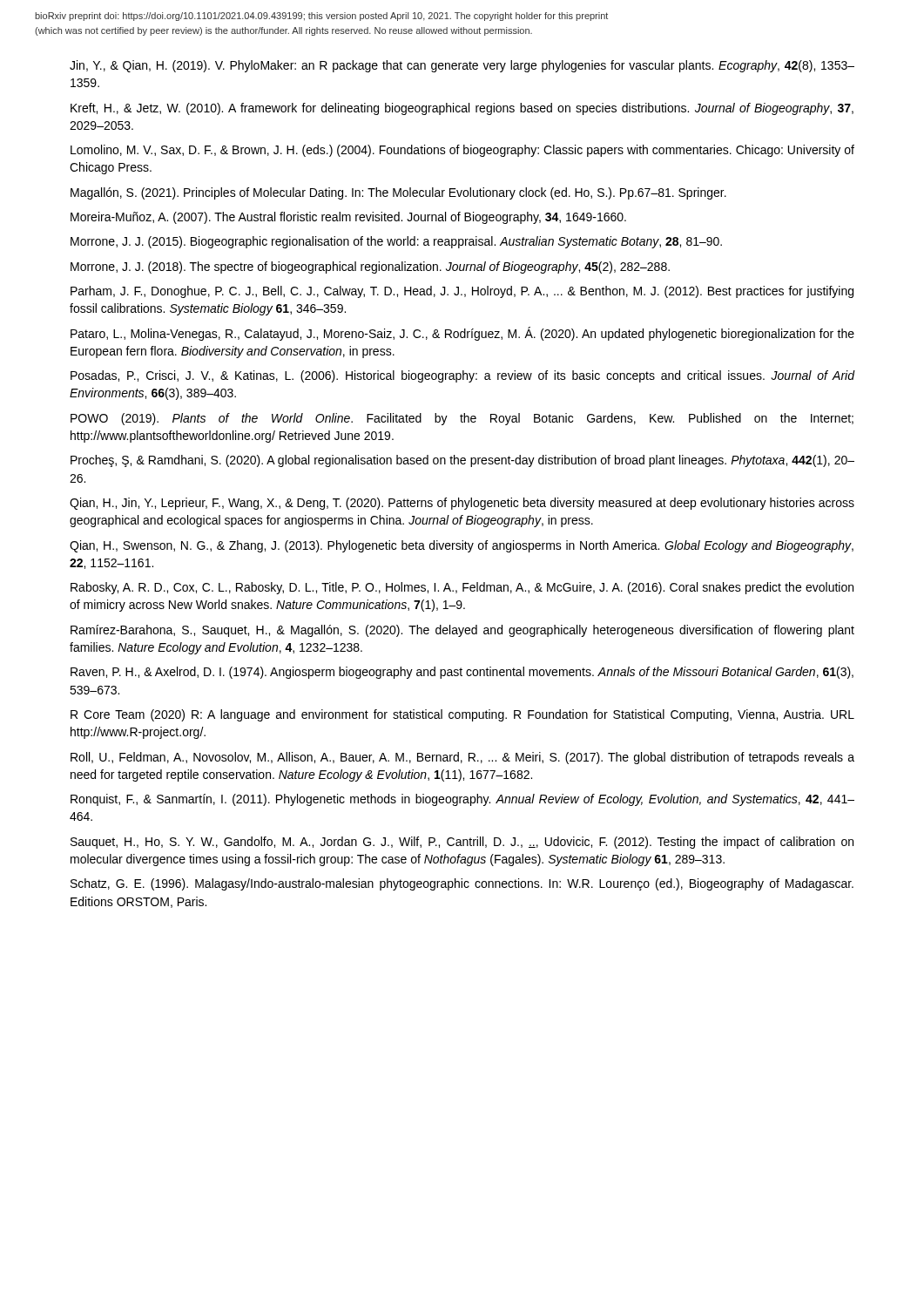Click the passage that begins "Raven, P. H., & Axelrod, D. I. (1974)."
The height and width of the screenshot is (1307, 924).
click(462, 681)
